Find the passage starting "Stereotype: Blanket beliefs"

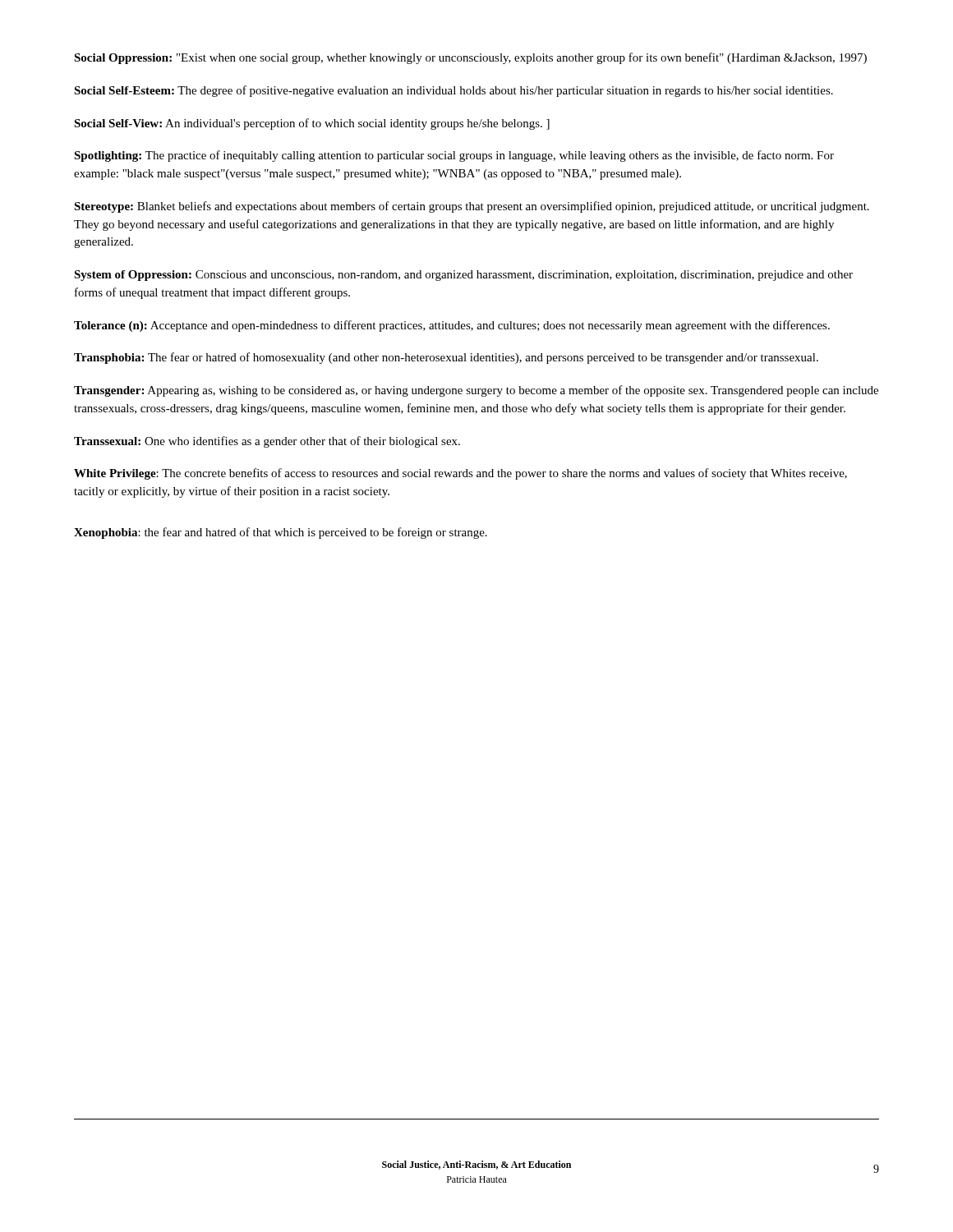pyautogui.click(x=472, y=224)
